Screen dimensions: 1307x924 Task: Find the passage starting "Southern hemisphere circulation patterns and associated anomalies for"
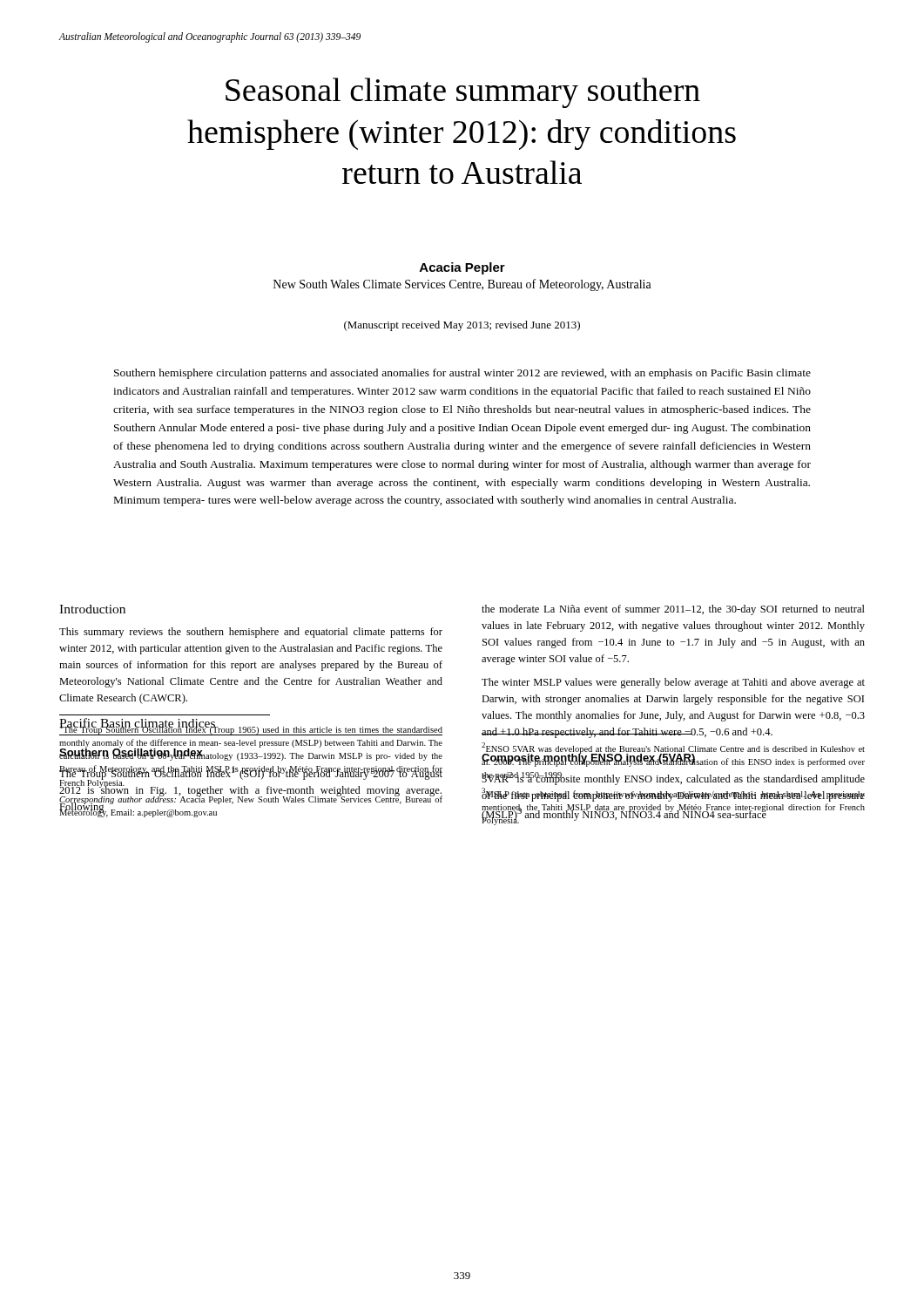point(462,436)
